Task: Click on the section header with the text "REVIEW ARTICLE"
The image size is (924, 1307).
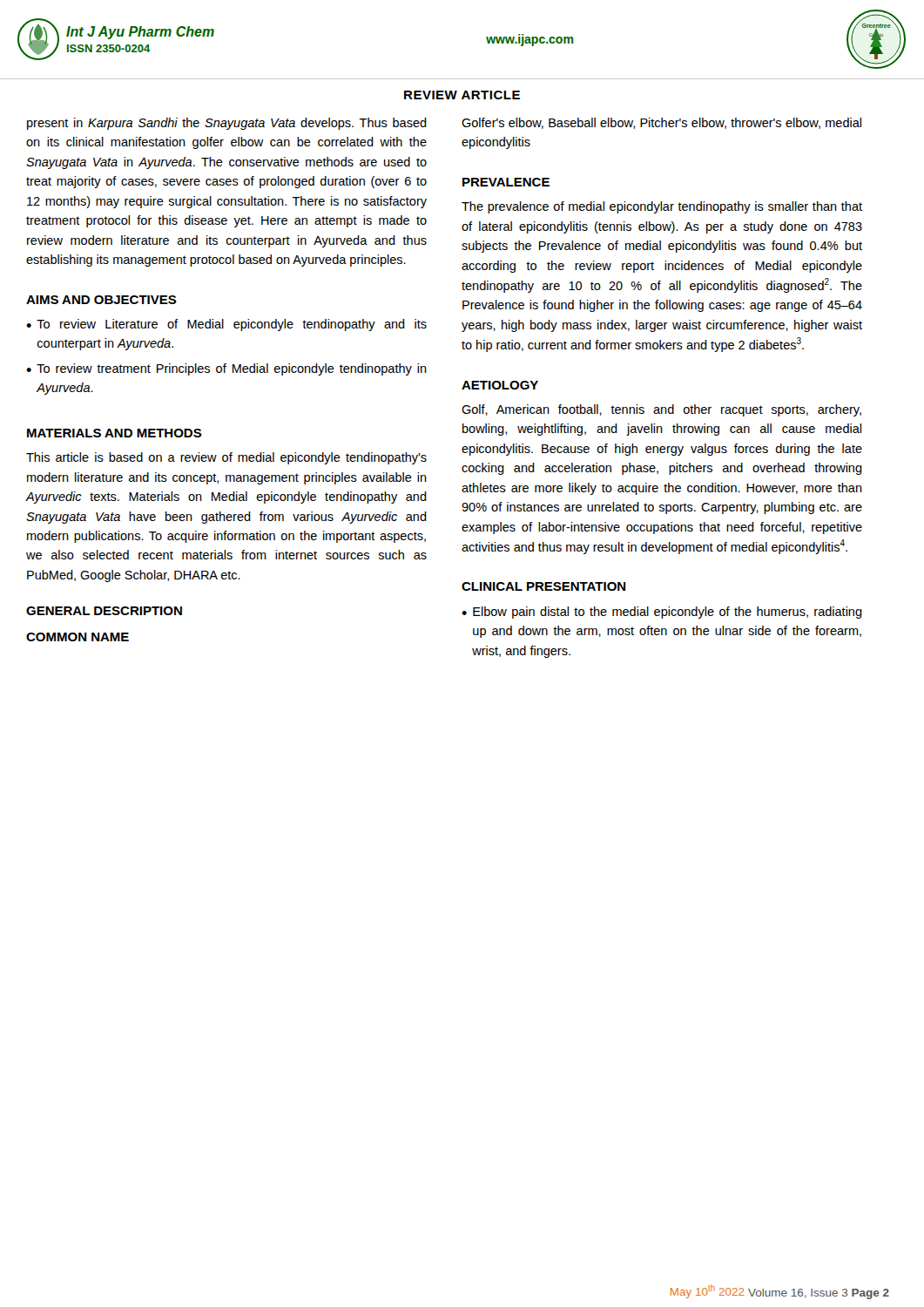Action: [x=462, y=95]
